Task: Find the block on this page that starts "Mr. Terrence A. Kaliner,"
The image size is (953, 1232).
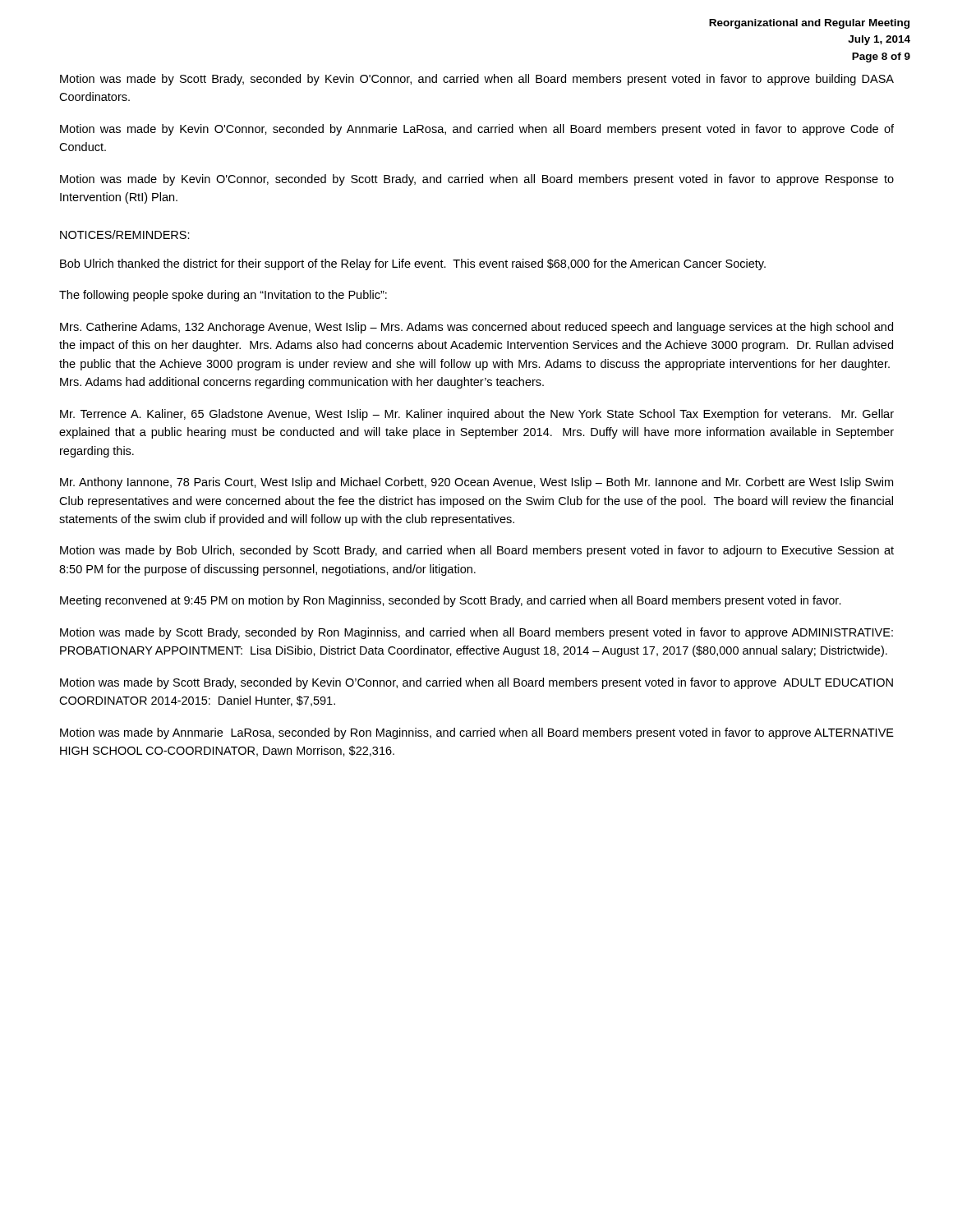Action: point(476,432)
